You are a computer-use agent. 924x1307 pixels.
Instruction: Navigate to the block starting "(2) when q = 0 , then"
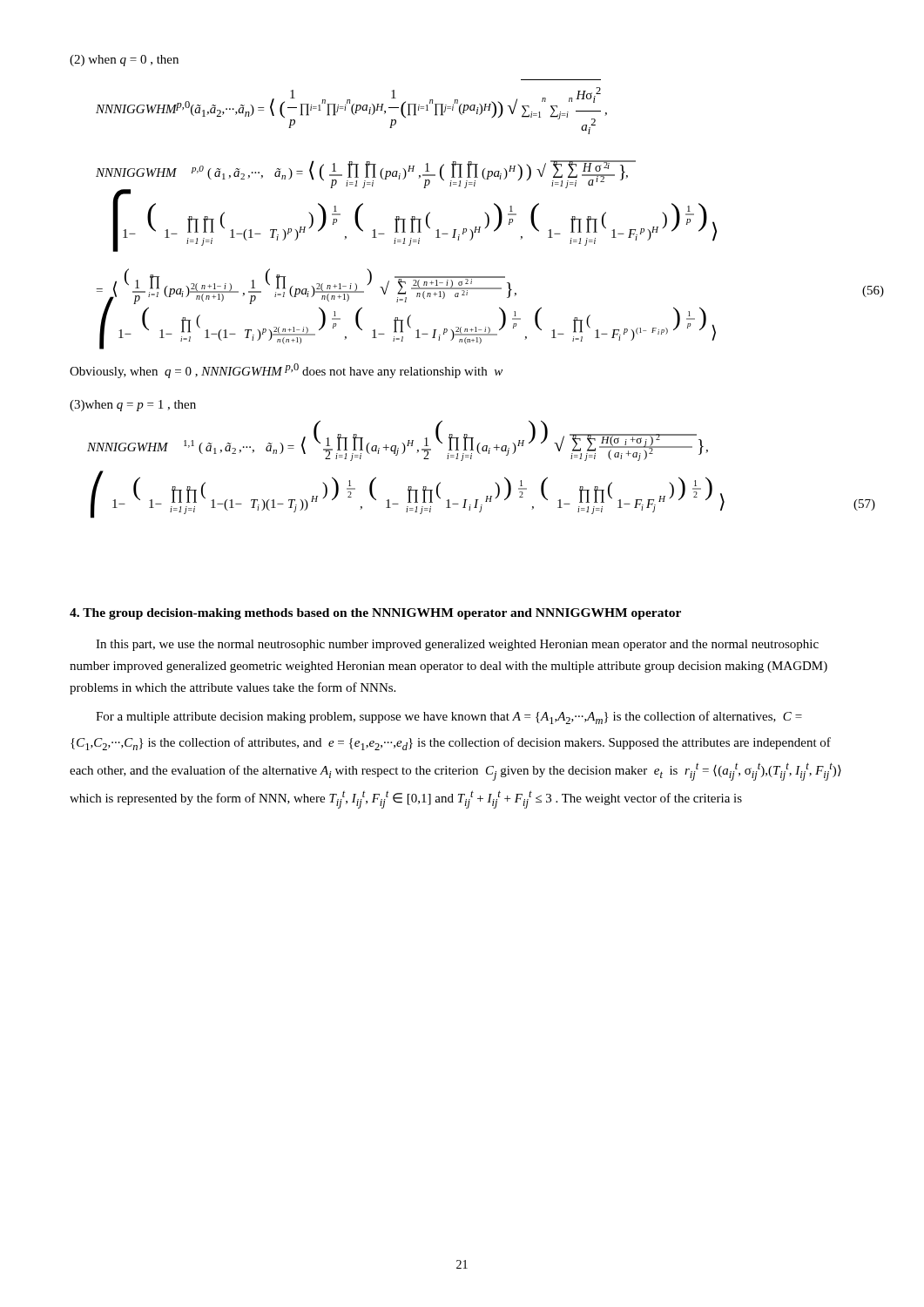(124, 59)
